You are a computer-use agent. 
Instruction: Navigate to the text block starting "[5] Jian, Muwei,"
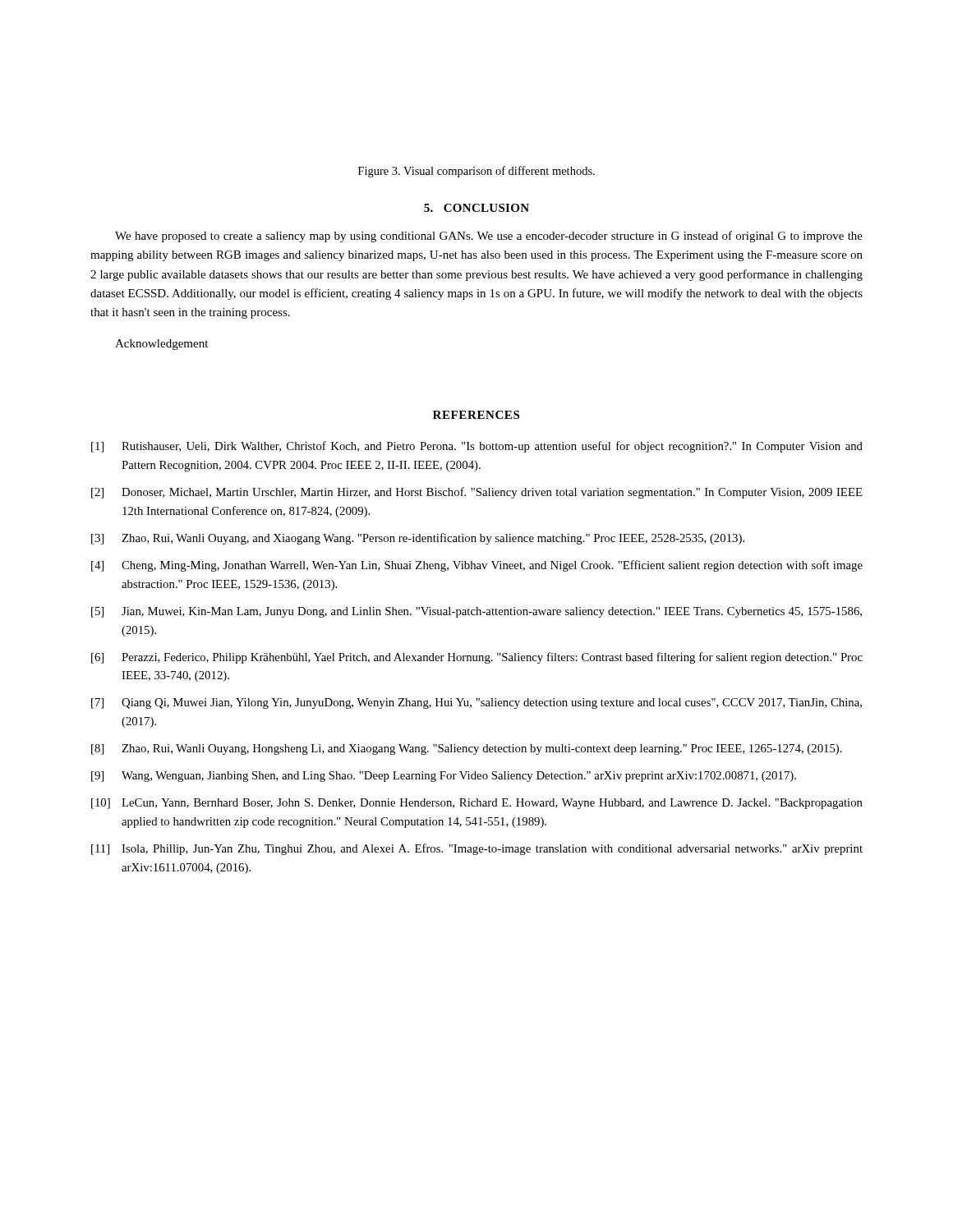(476, 621)
